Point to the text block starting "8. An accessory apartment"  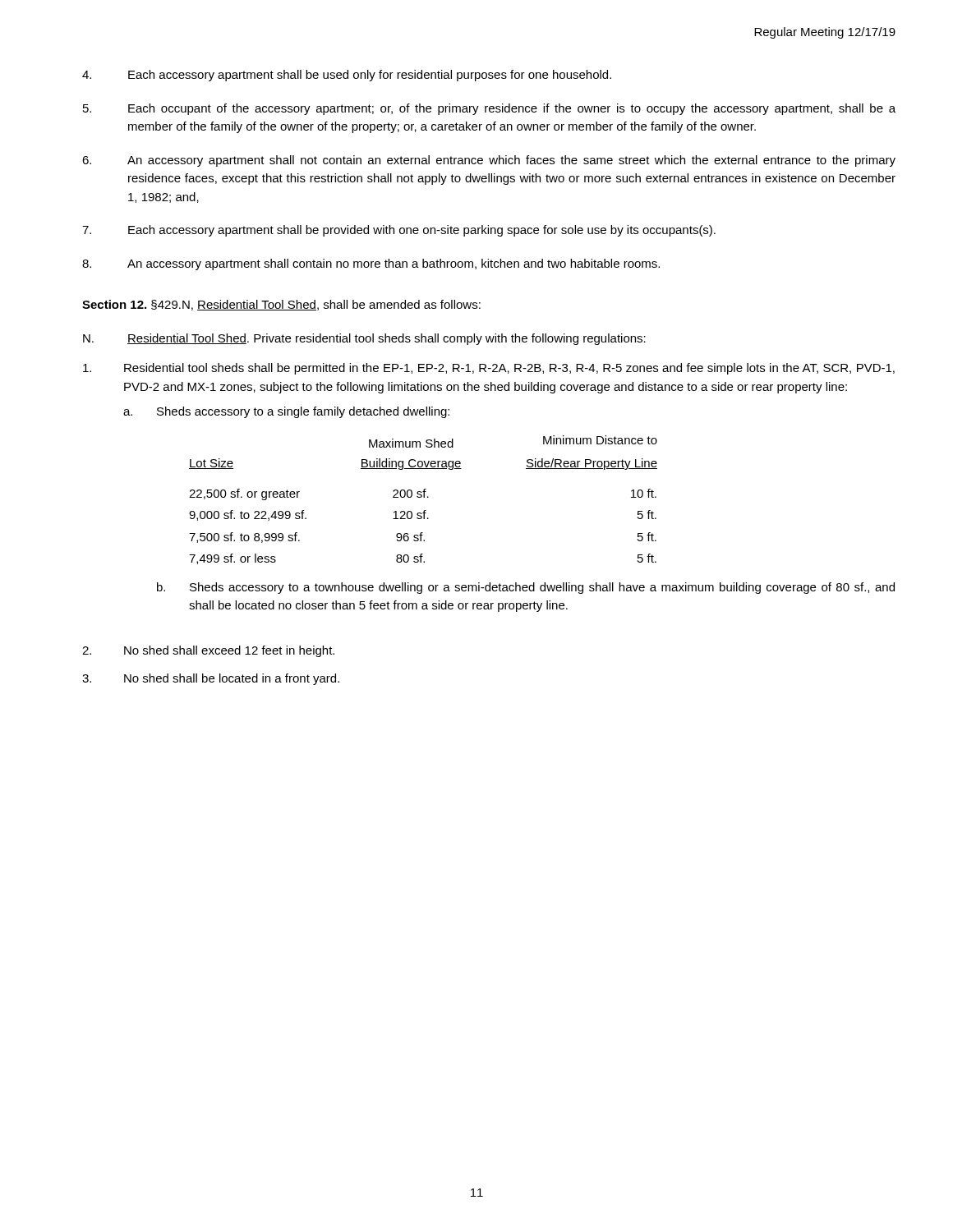(489, 263)
